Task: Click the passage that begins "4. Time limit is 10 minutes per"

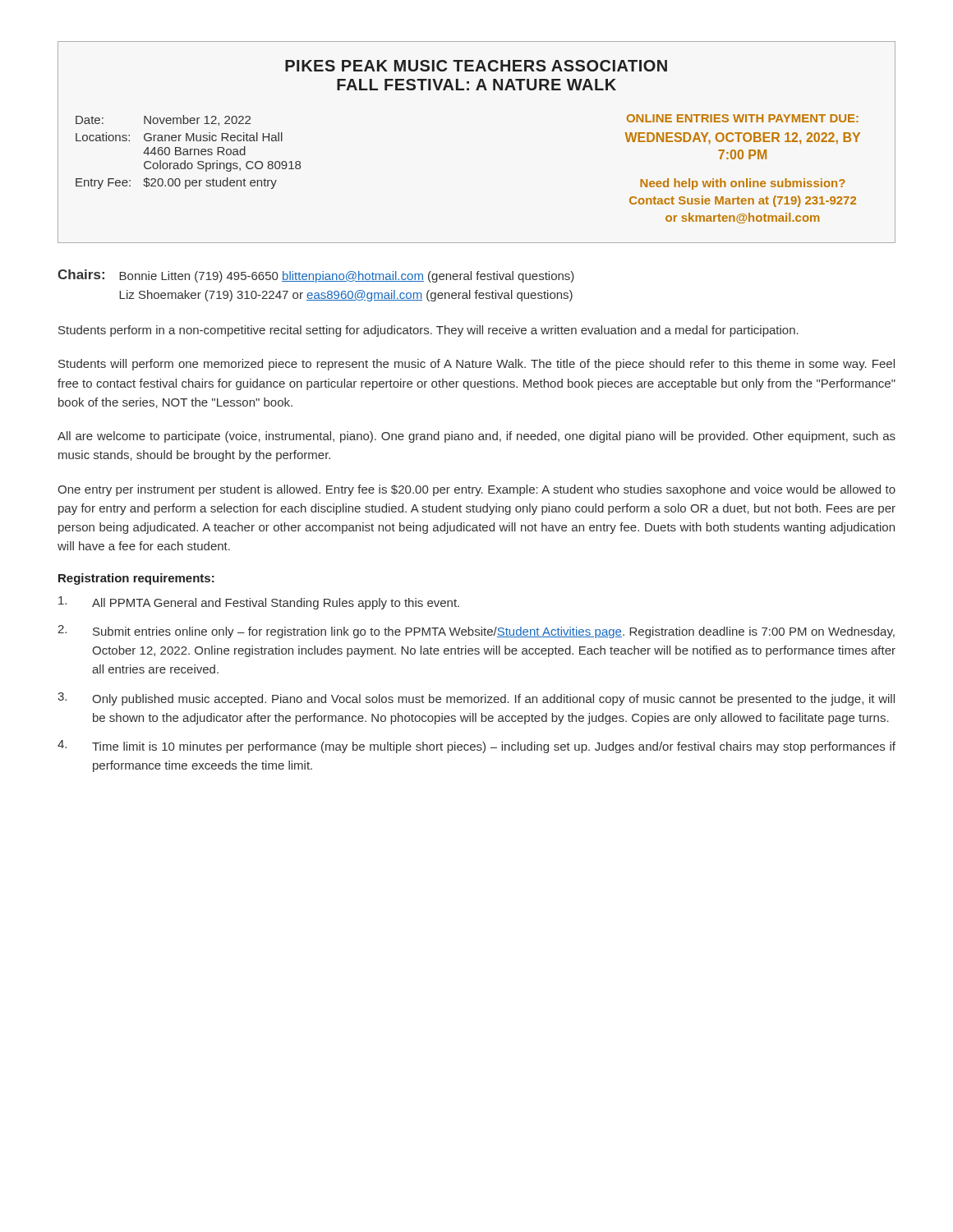Action: click(476, 756)
